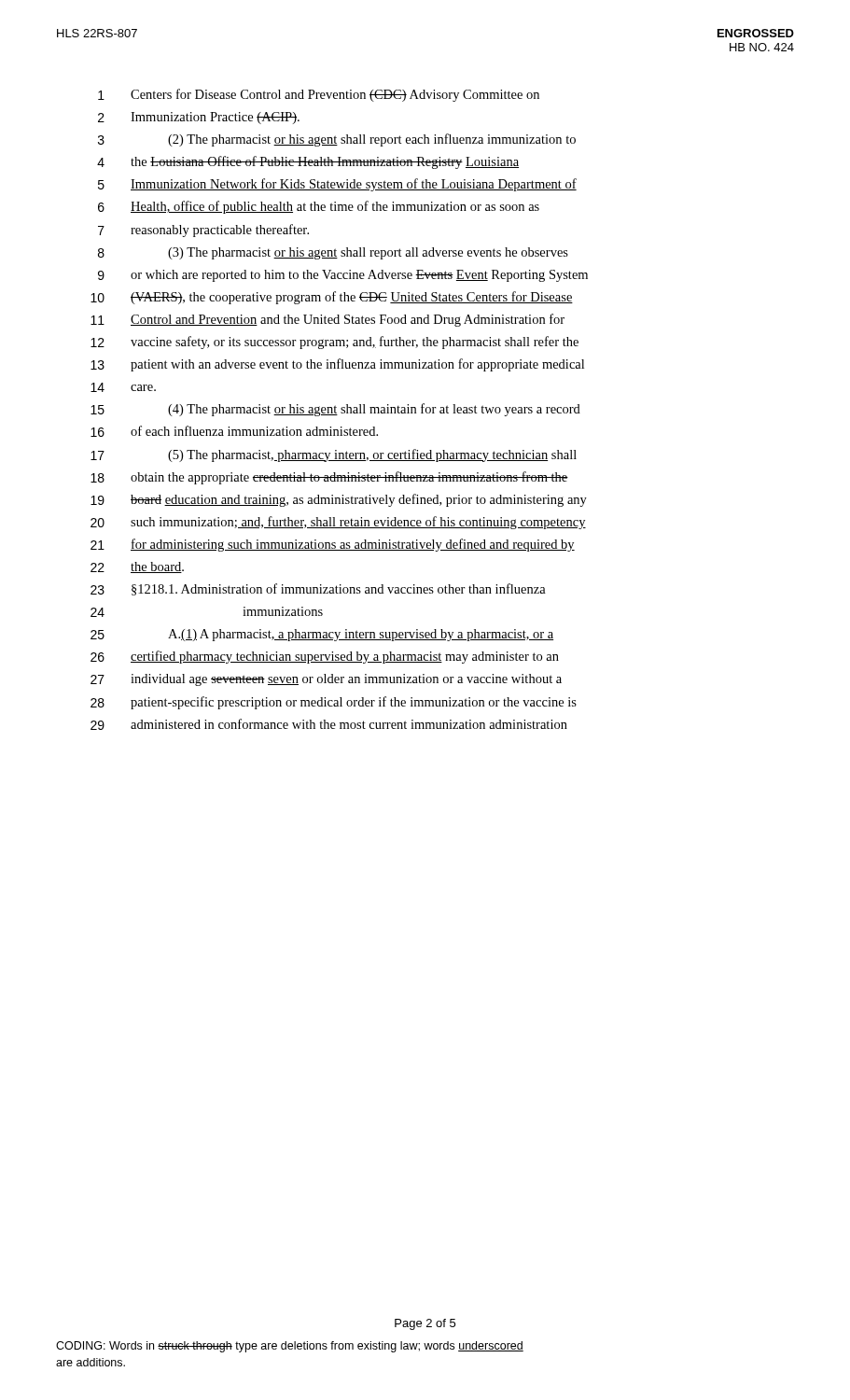Navigate to the element starting "1 Centers for Disease Control and Prevention (CDC)"

click(425, 95)
